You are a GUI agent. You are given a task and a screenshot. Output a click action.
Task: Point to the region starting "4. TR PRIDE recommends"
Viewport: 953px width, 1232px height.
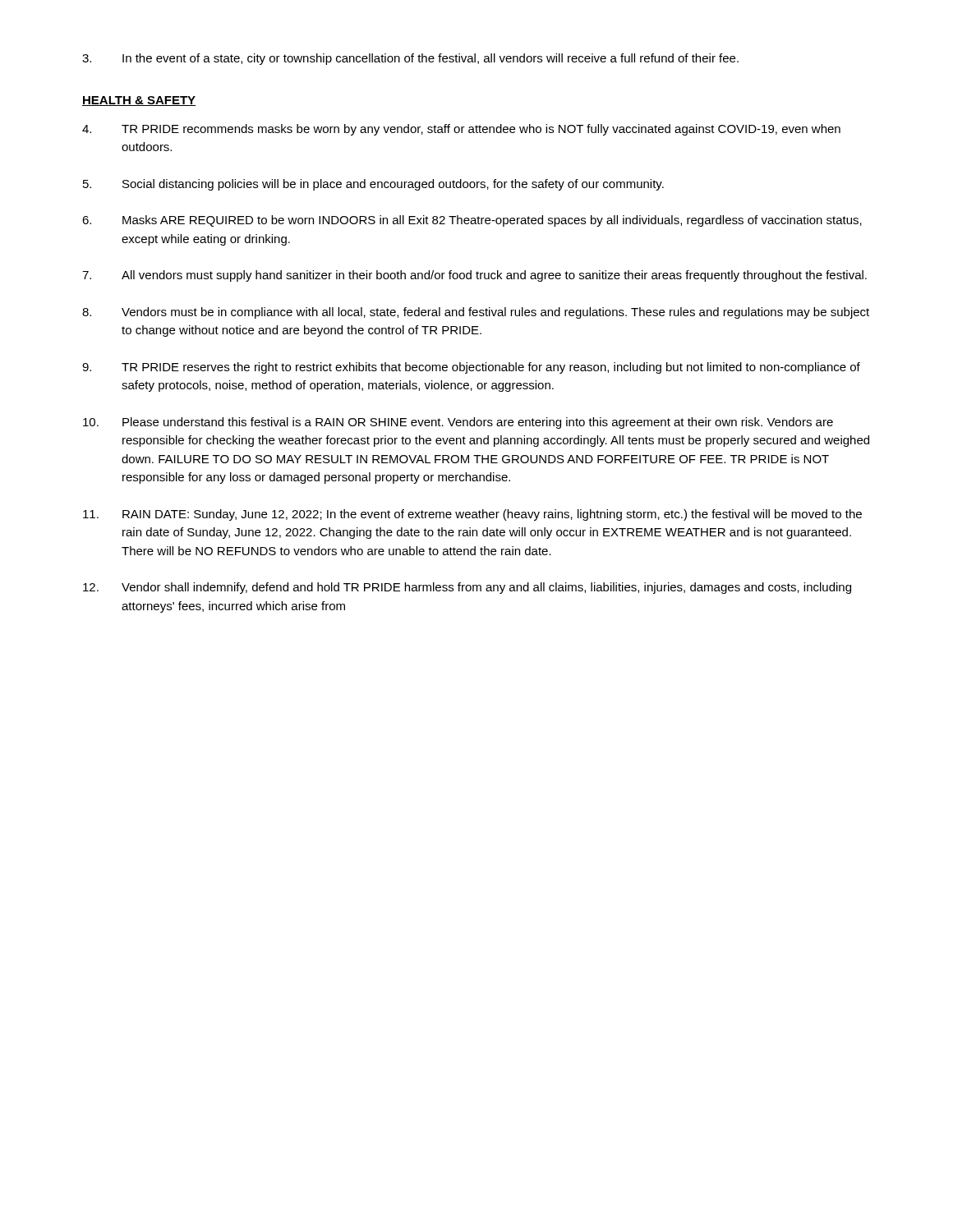point(476,138)
